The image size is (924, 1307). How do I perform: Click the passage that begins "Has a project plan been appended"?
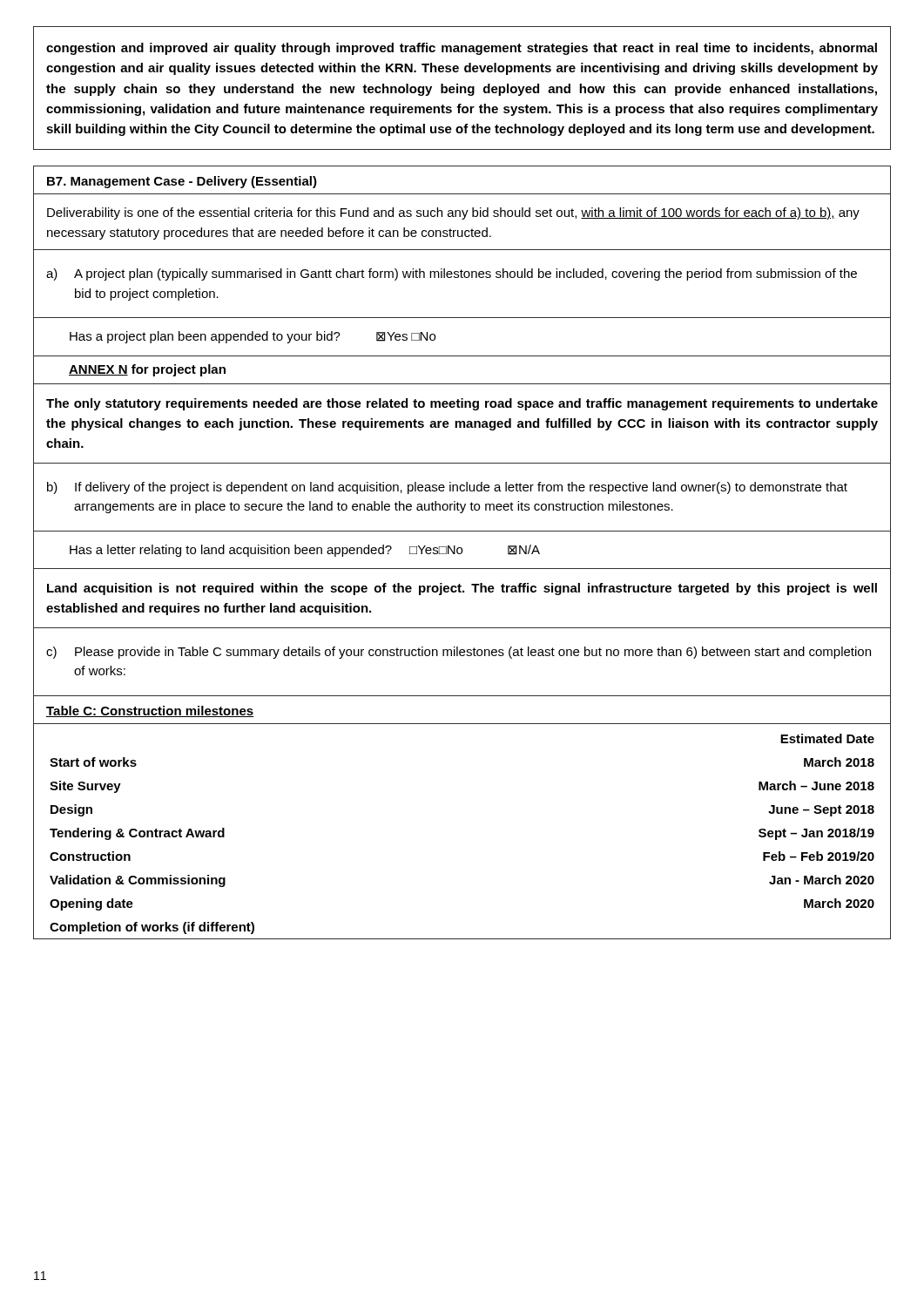tap(253, 337)
